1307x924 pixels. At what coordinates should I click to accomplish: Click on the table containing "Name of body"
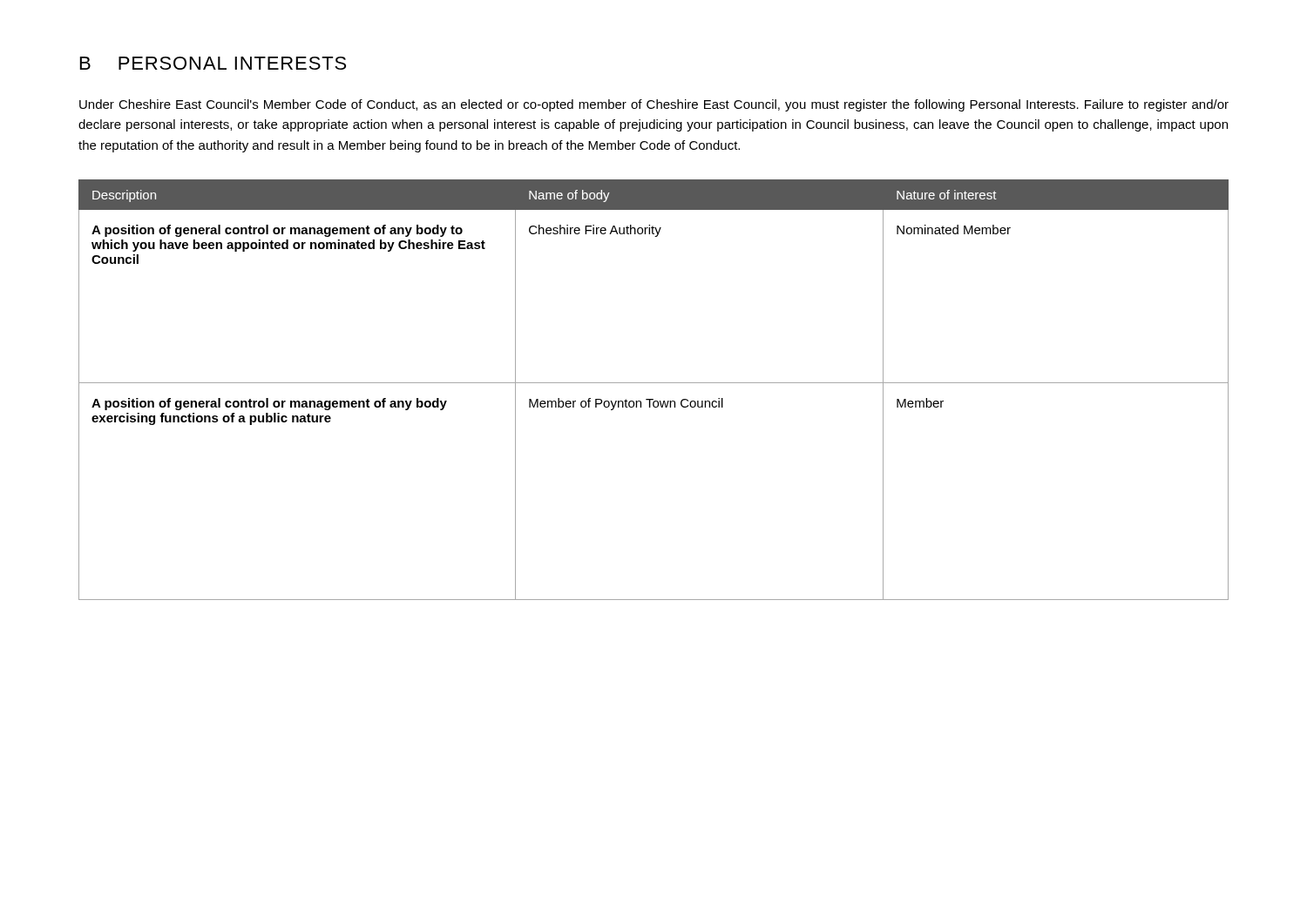pyautogui.click(x=654, y=390)
